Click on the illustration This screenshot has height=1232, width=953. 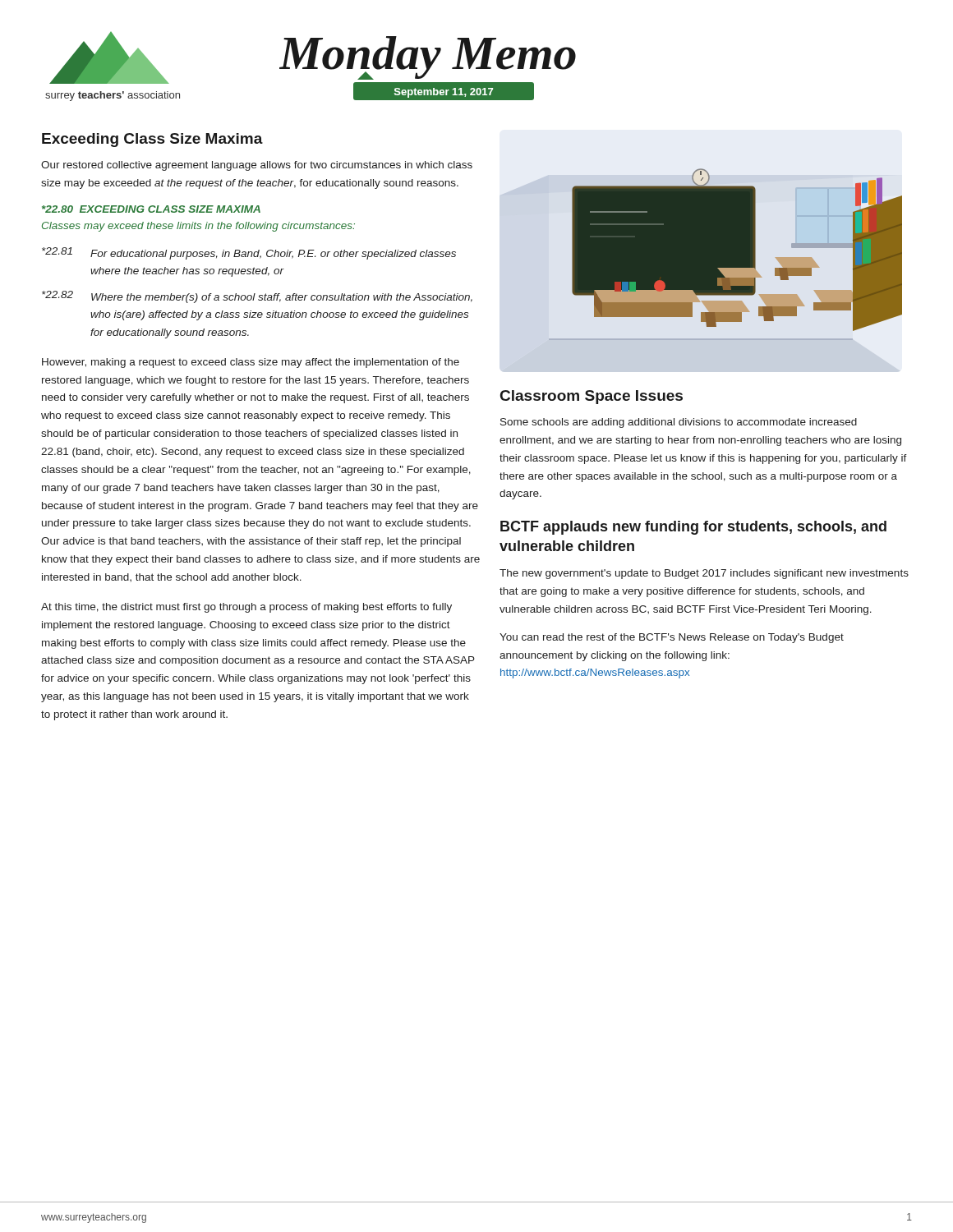(x=701, y=251)
